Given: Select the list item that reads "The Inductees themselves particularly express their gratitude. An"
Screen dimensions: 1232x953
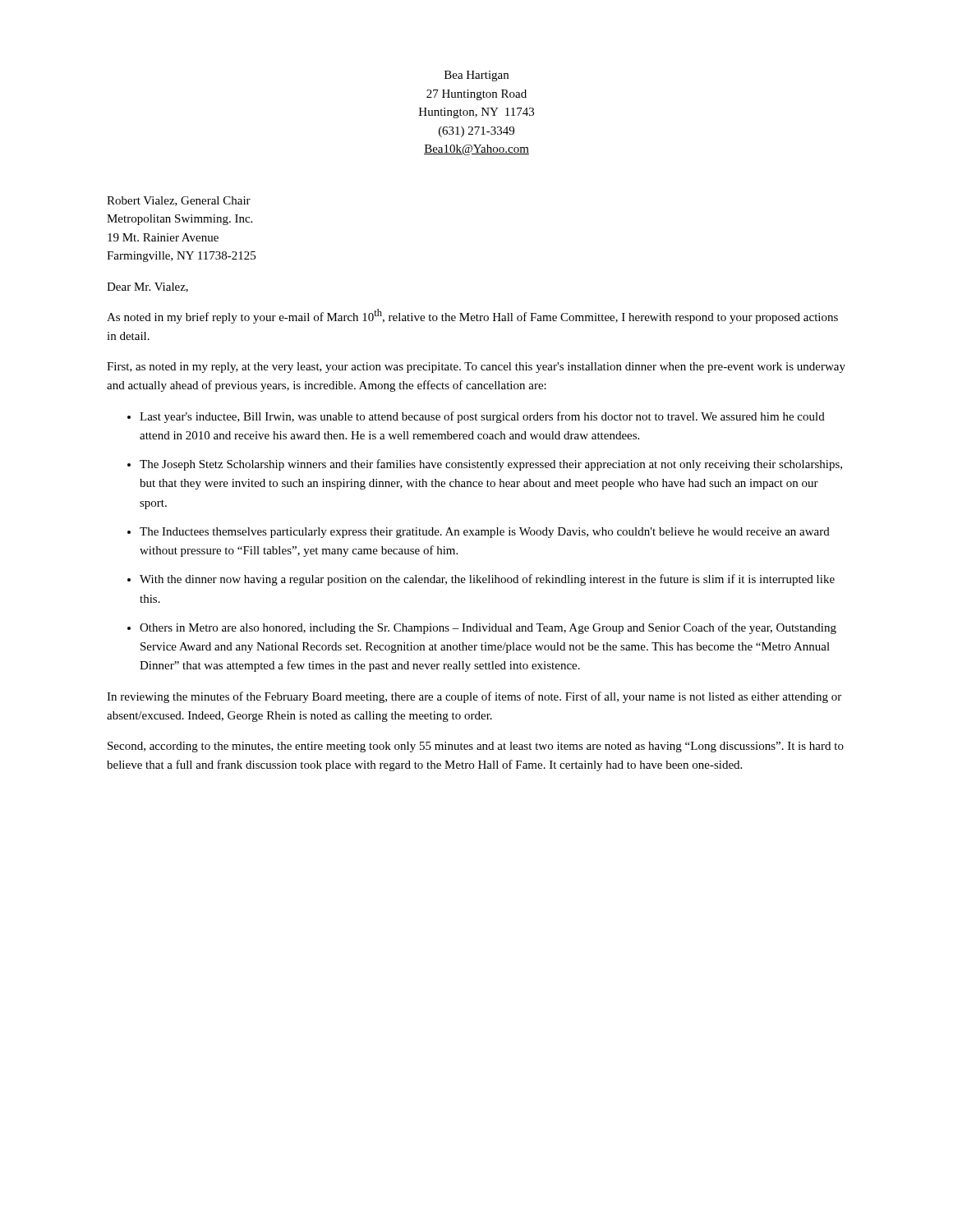Looking at the screenshot, I should 485,541.
